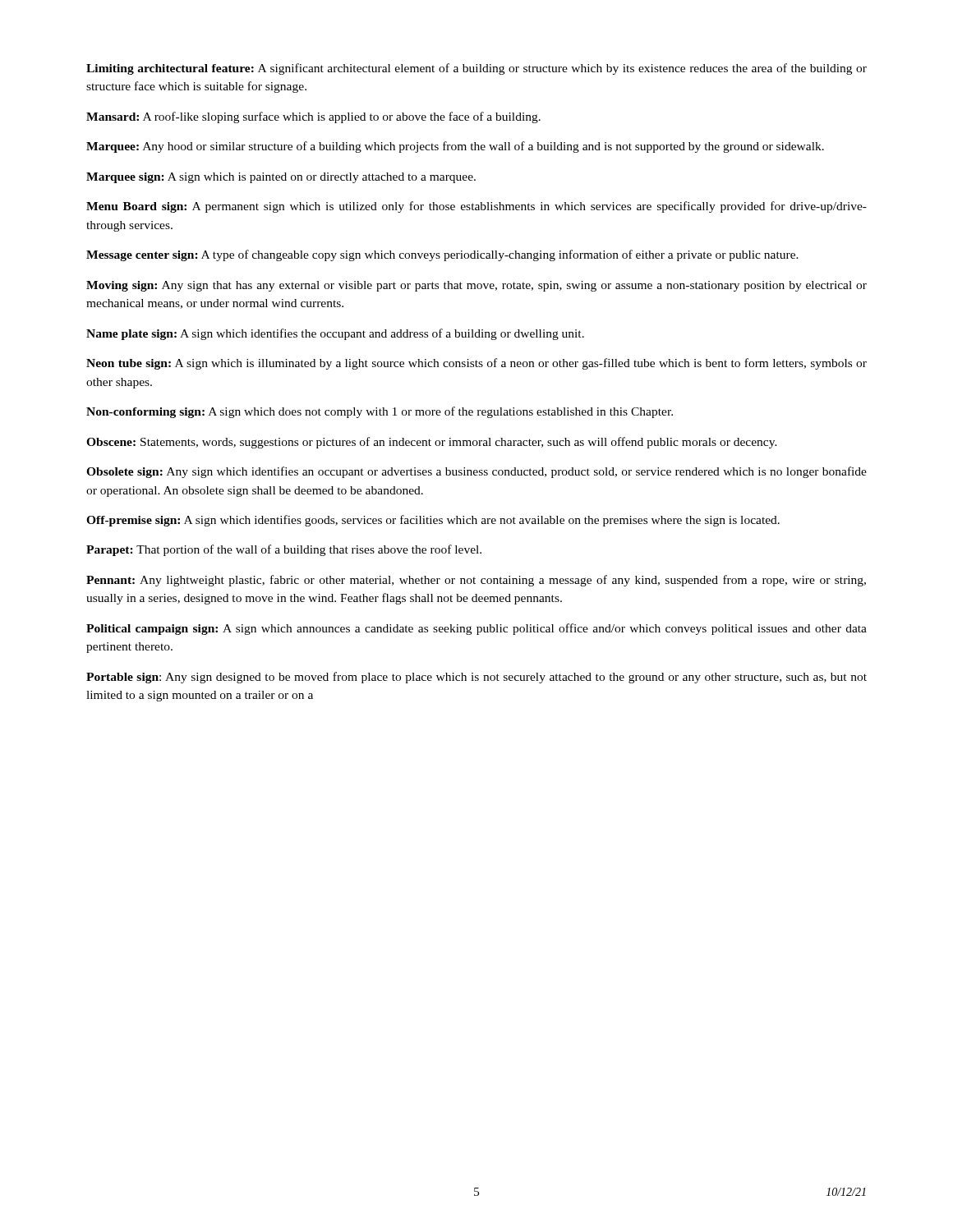Where is the passage that starts "Message center sign: A"?
Viewport: 953px width, 1232px height.
tap(443, 254)
